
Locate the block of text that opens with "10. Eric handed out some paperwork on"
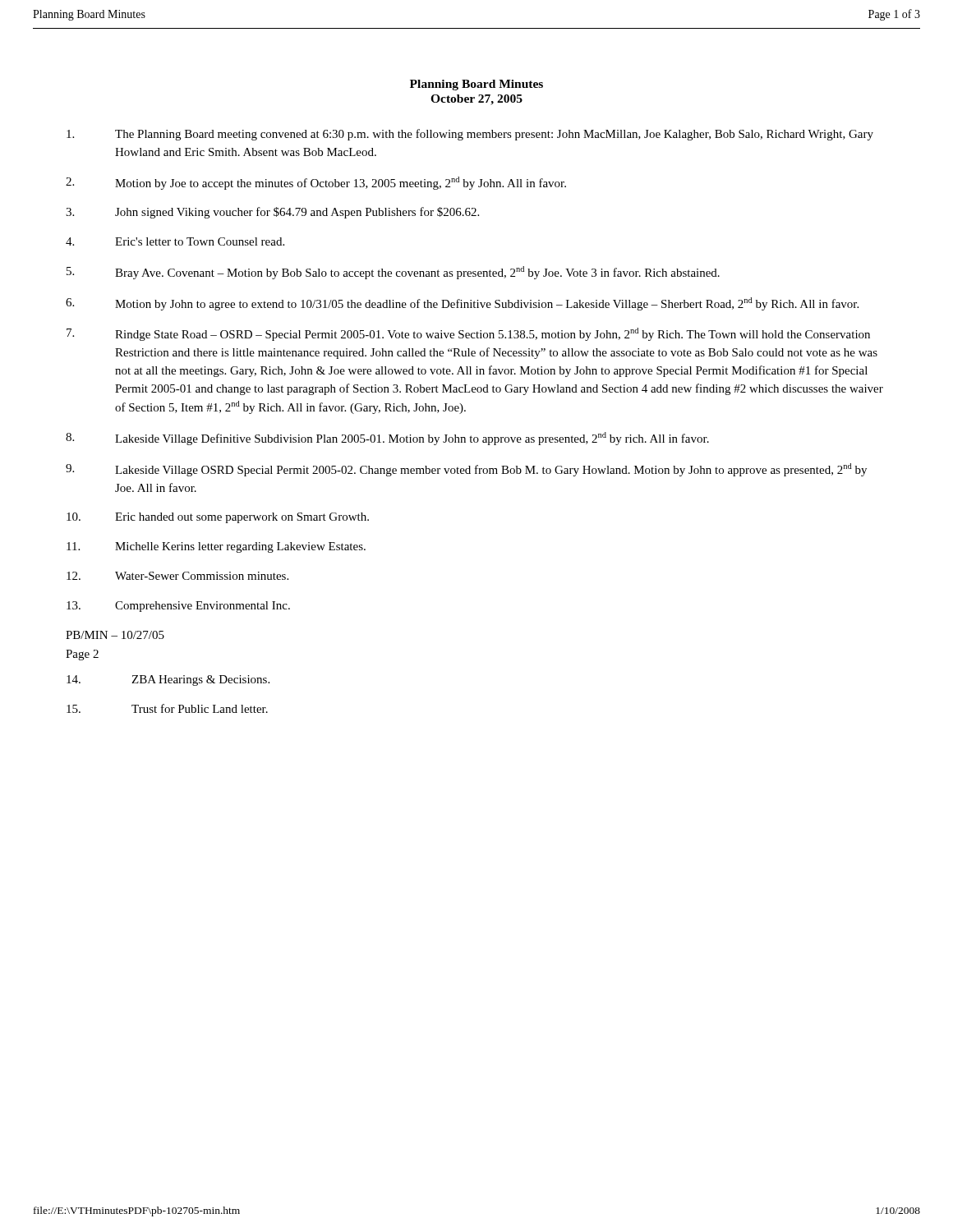coord(218,518)
